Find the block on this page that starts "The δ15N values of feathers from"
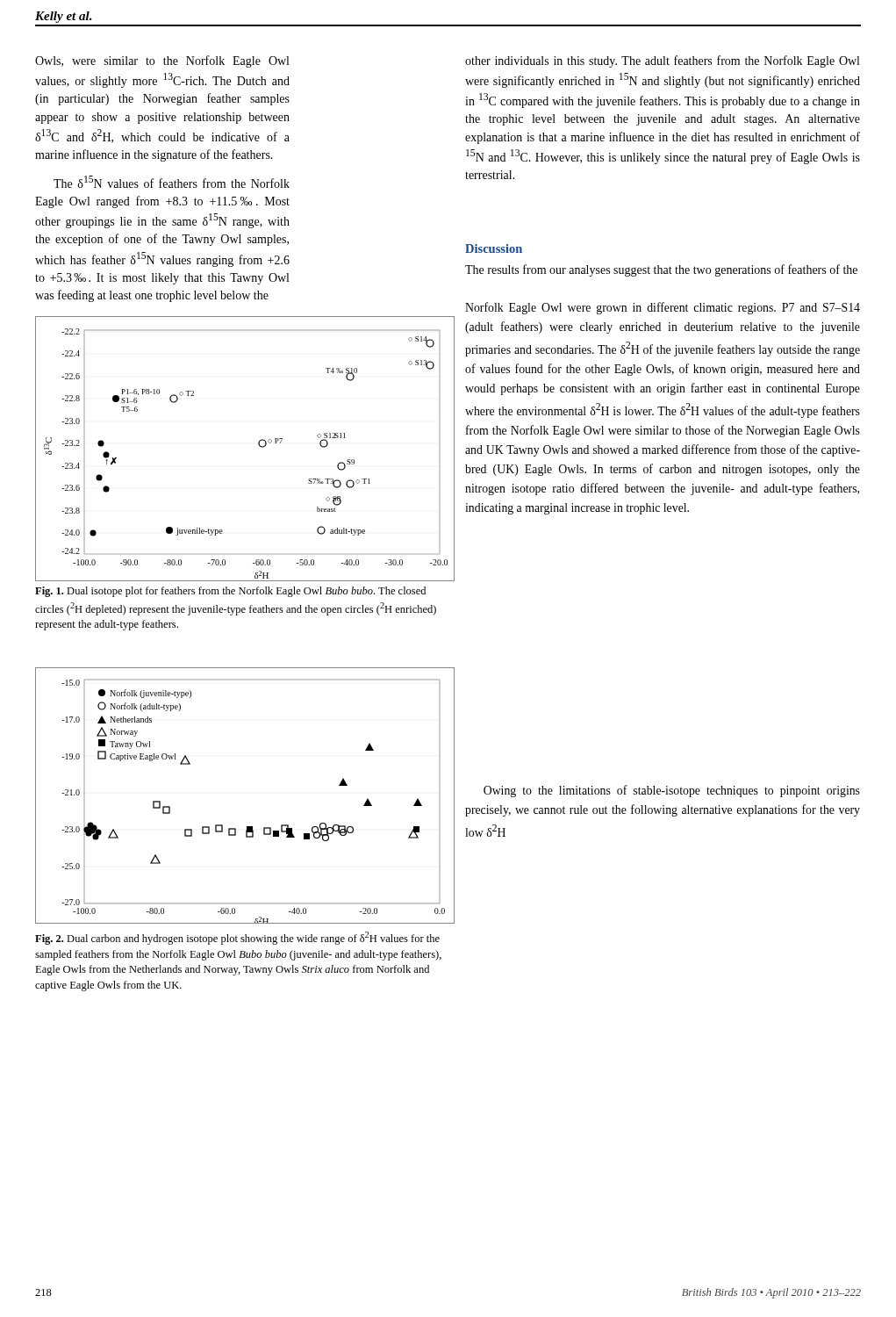The height and width of the screenshot is (1317, 896). 162,238
